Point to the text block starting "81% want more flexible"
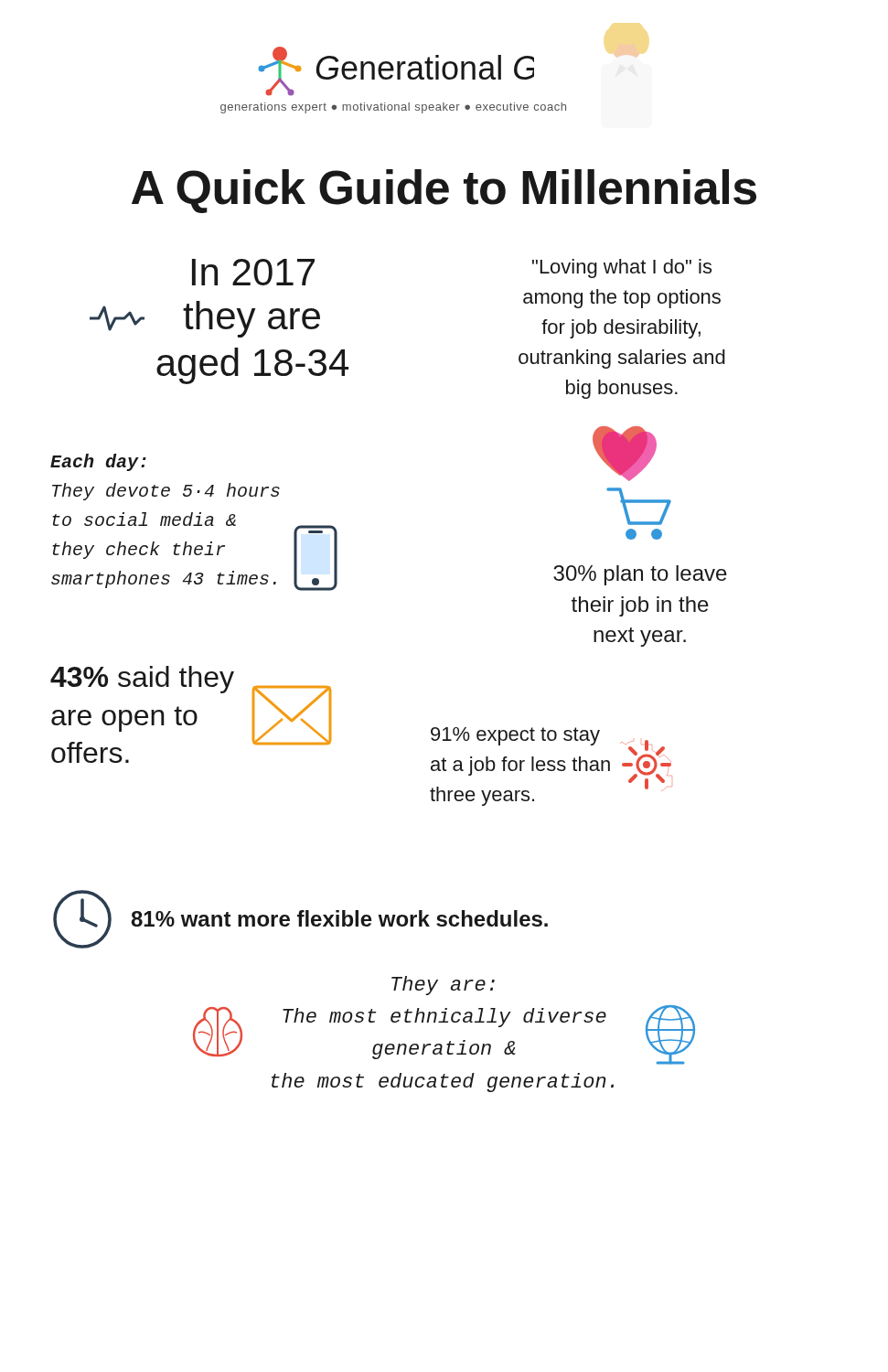 300,919
